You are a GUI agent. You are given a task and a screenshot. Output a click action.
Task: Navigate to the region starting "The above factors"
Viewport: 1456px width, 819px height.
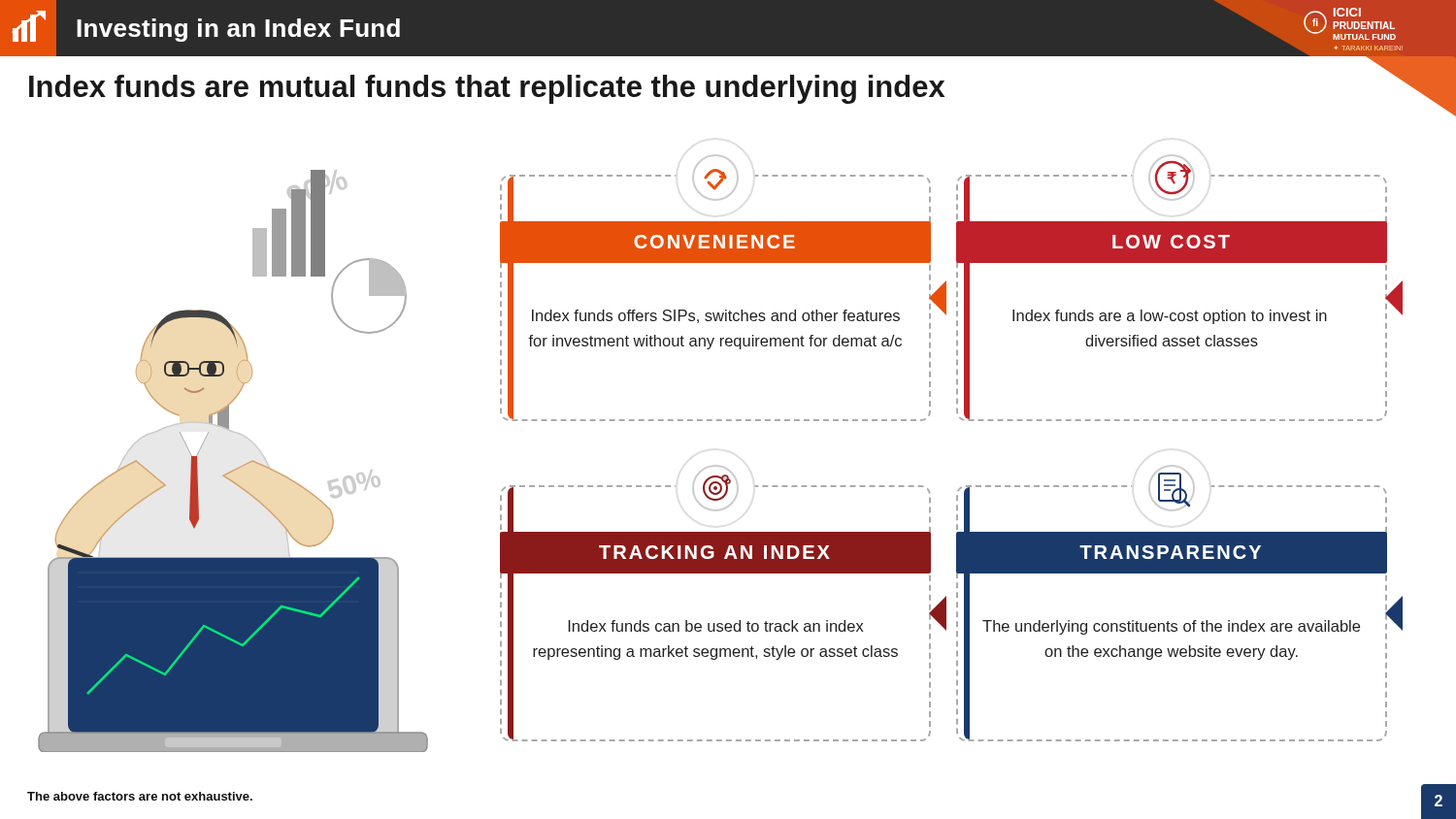[140, 796]
